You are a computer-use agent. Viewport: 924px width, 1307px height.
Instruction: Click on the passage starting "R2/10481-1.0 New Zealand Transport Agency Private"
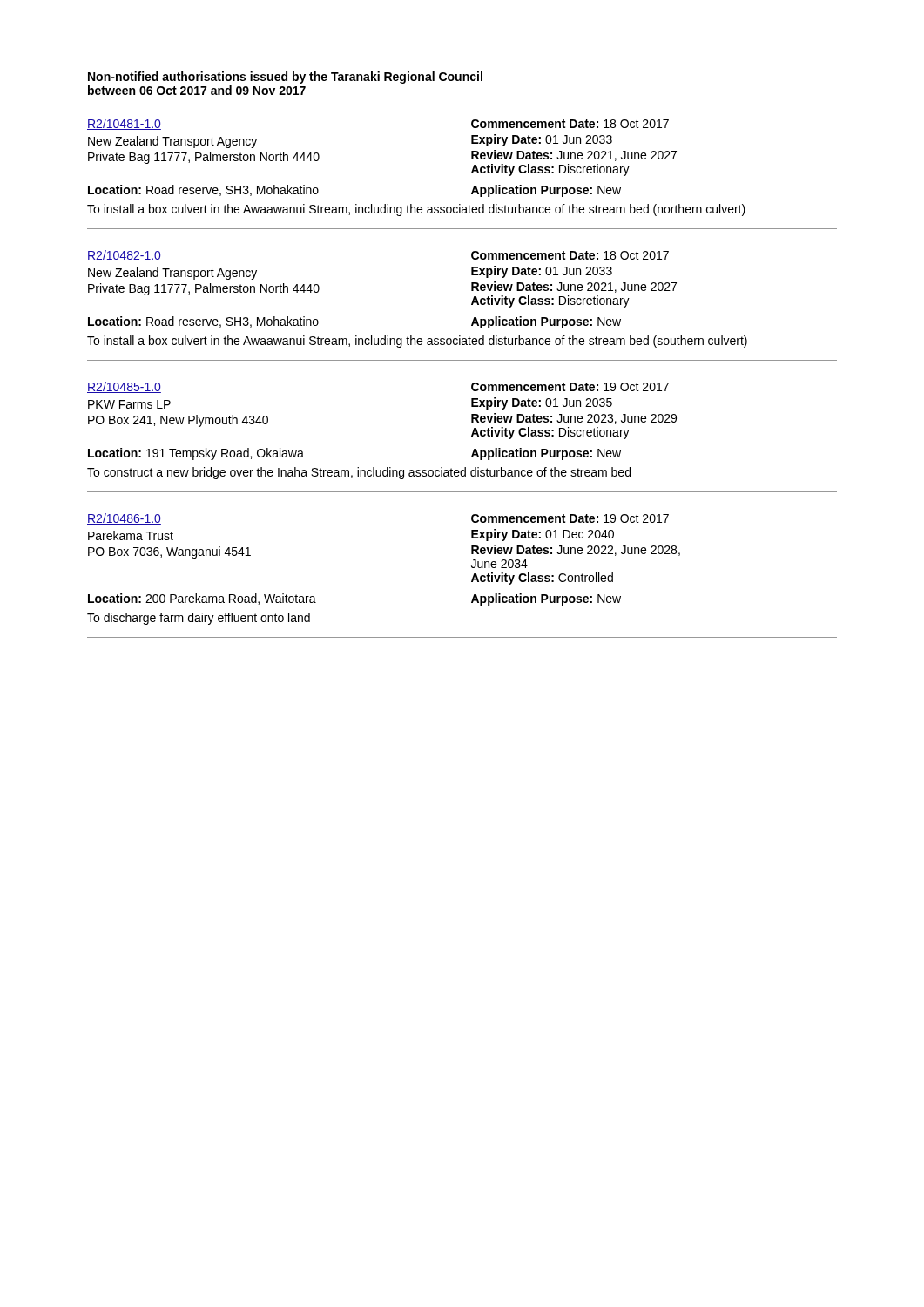click(x=462, y=166)
